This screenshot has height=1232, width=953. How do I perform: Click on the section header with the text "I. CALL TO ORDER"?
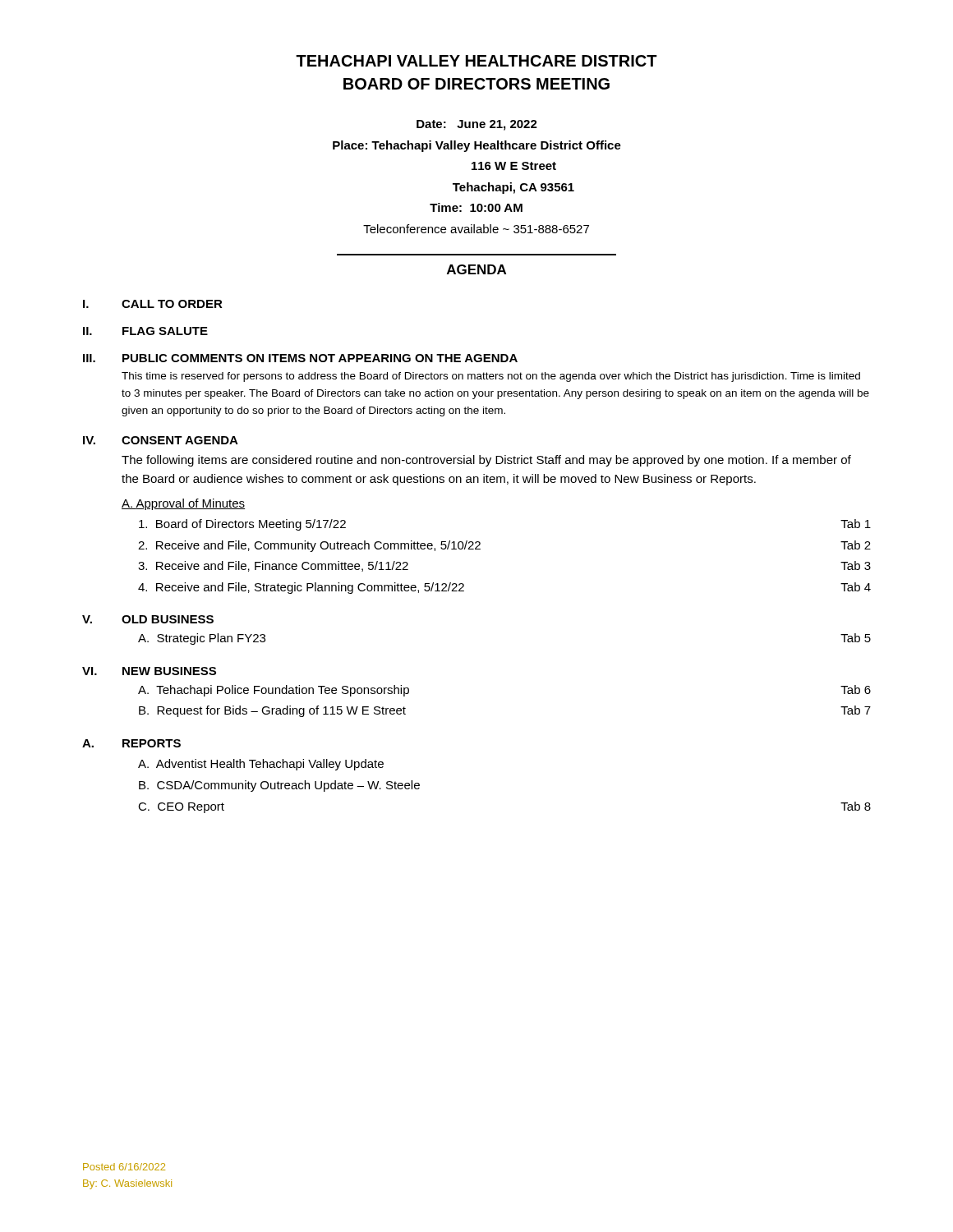pyautogui.click(x=153, y=304)
